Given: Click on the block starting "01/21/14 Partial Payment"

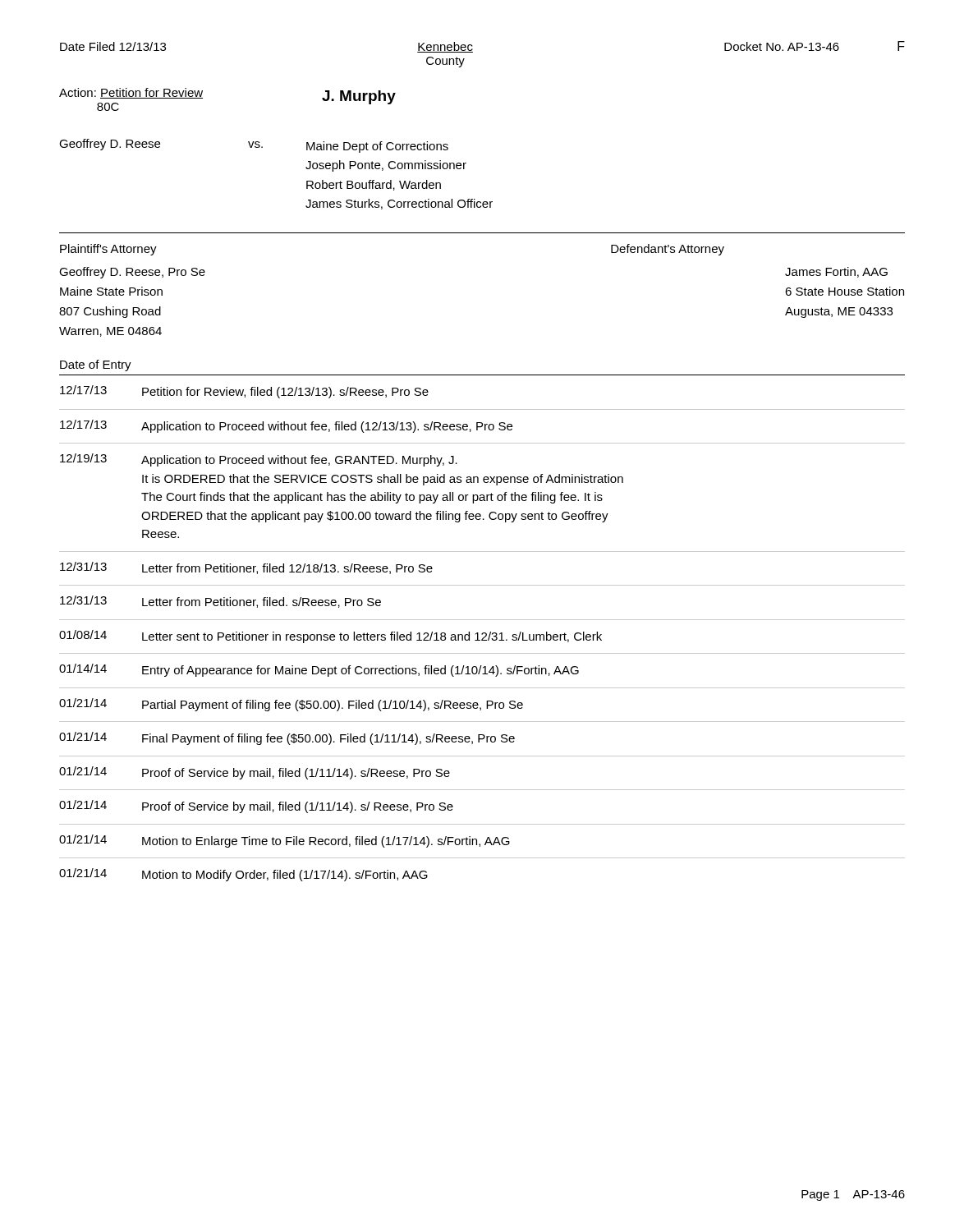Looking at the screenshot, I should click(x=482, y=704).
